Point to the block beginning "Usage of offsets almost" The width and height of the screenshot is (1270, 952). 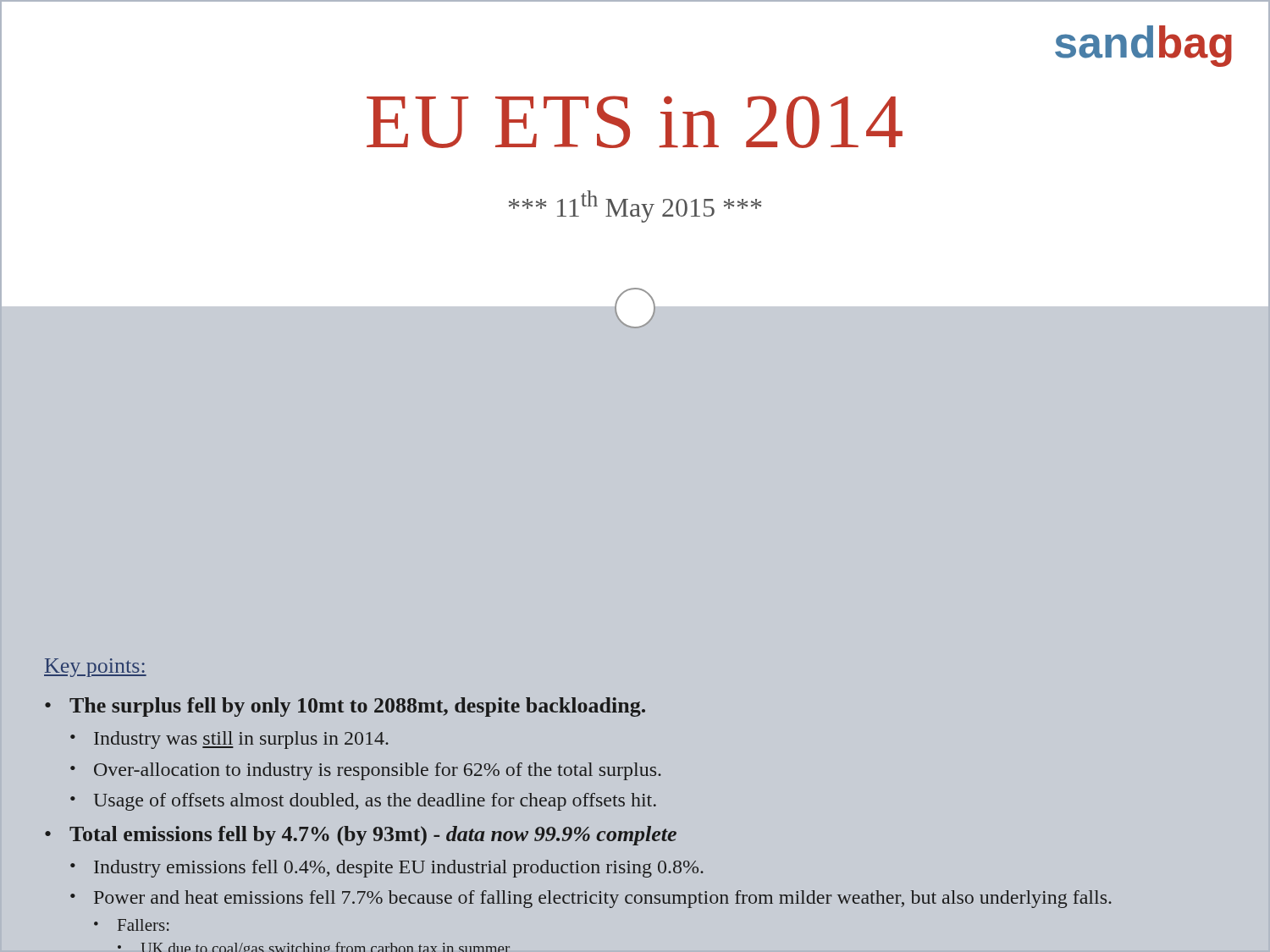tap(375, 800)
